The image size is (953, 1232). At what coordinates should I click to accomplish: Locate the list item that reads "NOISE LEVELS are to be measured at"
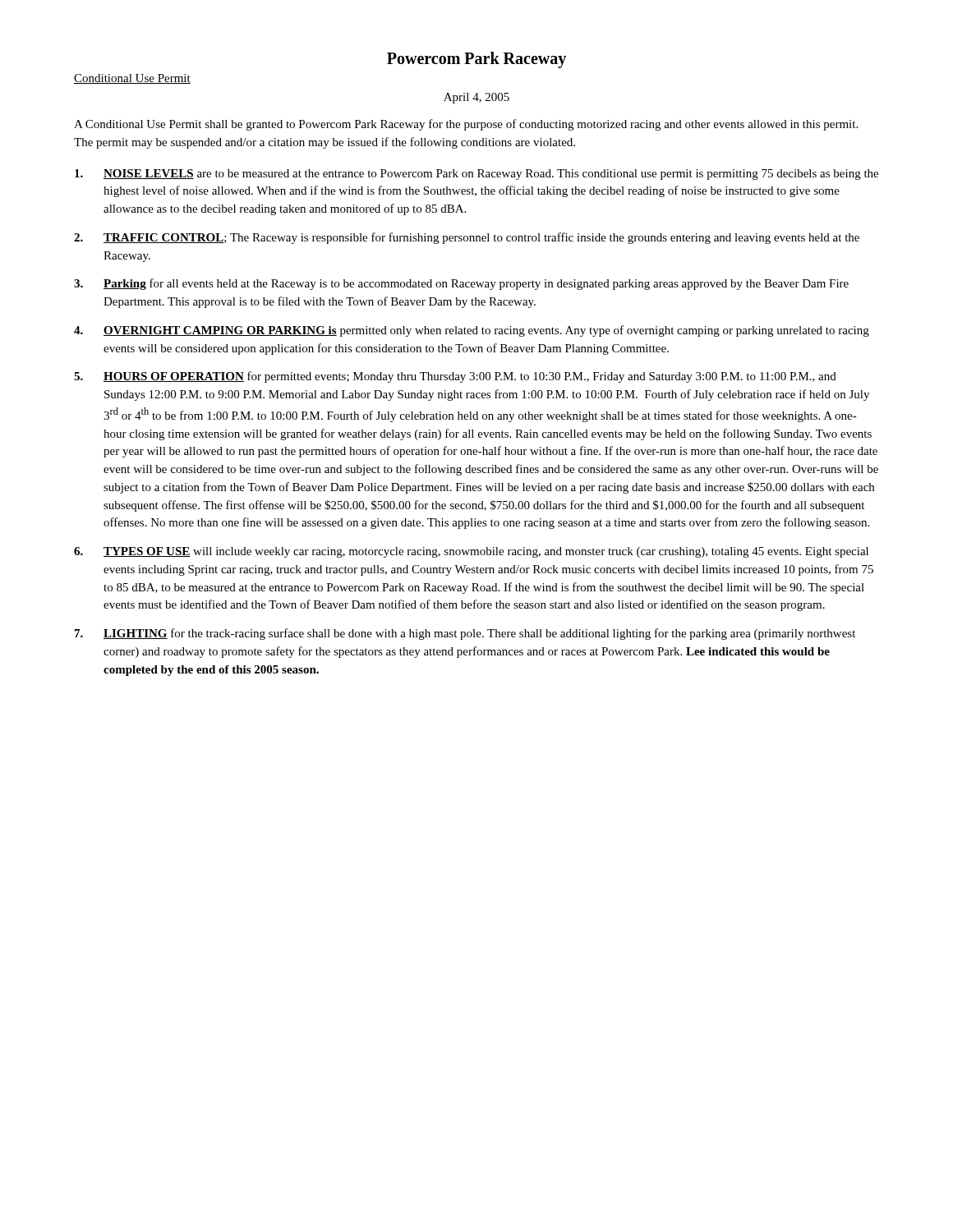[476, 192]
